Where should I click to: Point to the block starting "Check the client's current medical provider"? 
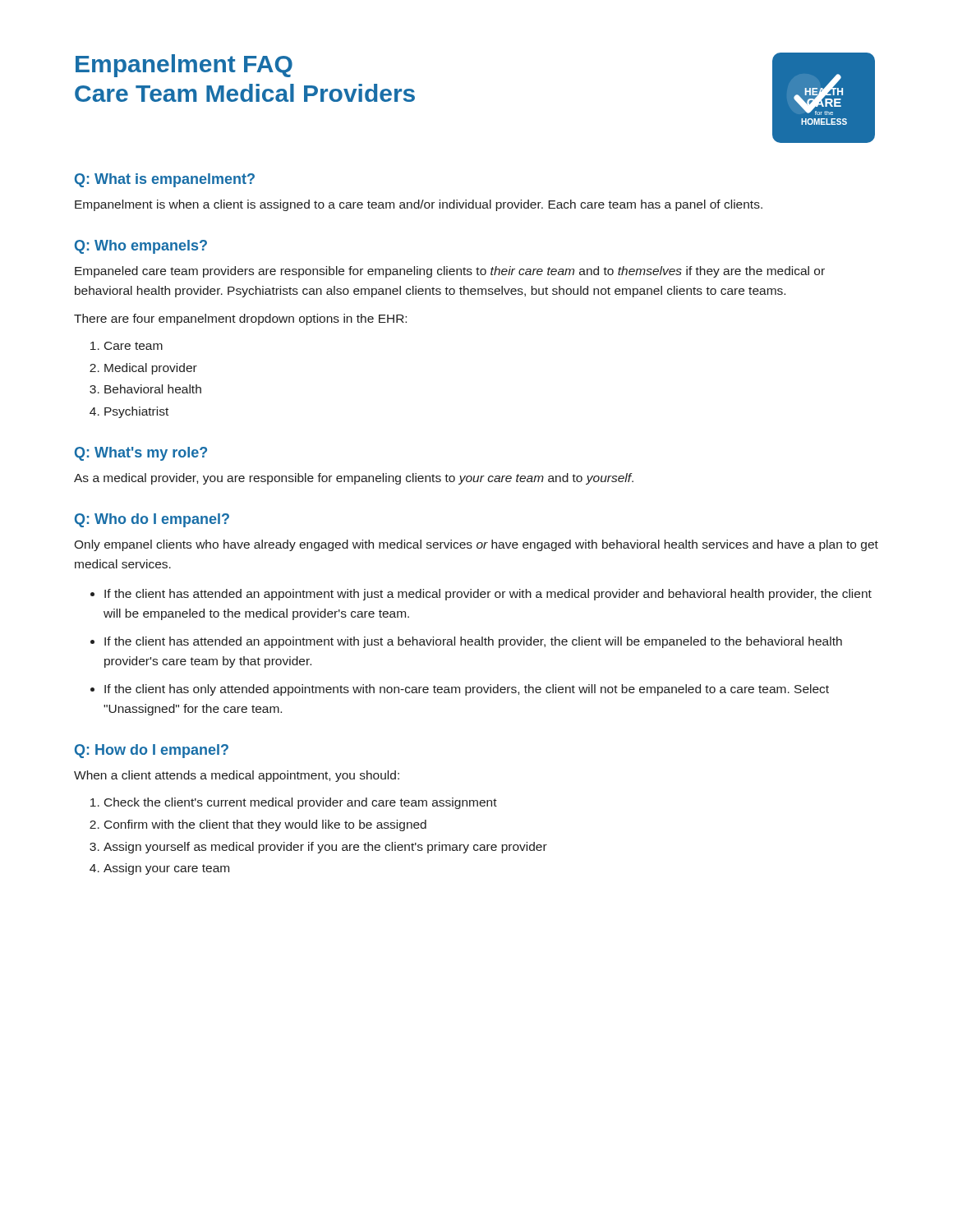tap(300, 802)
